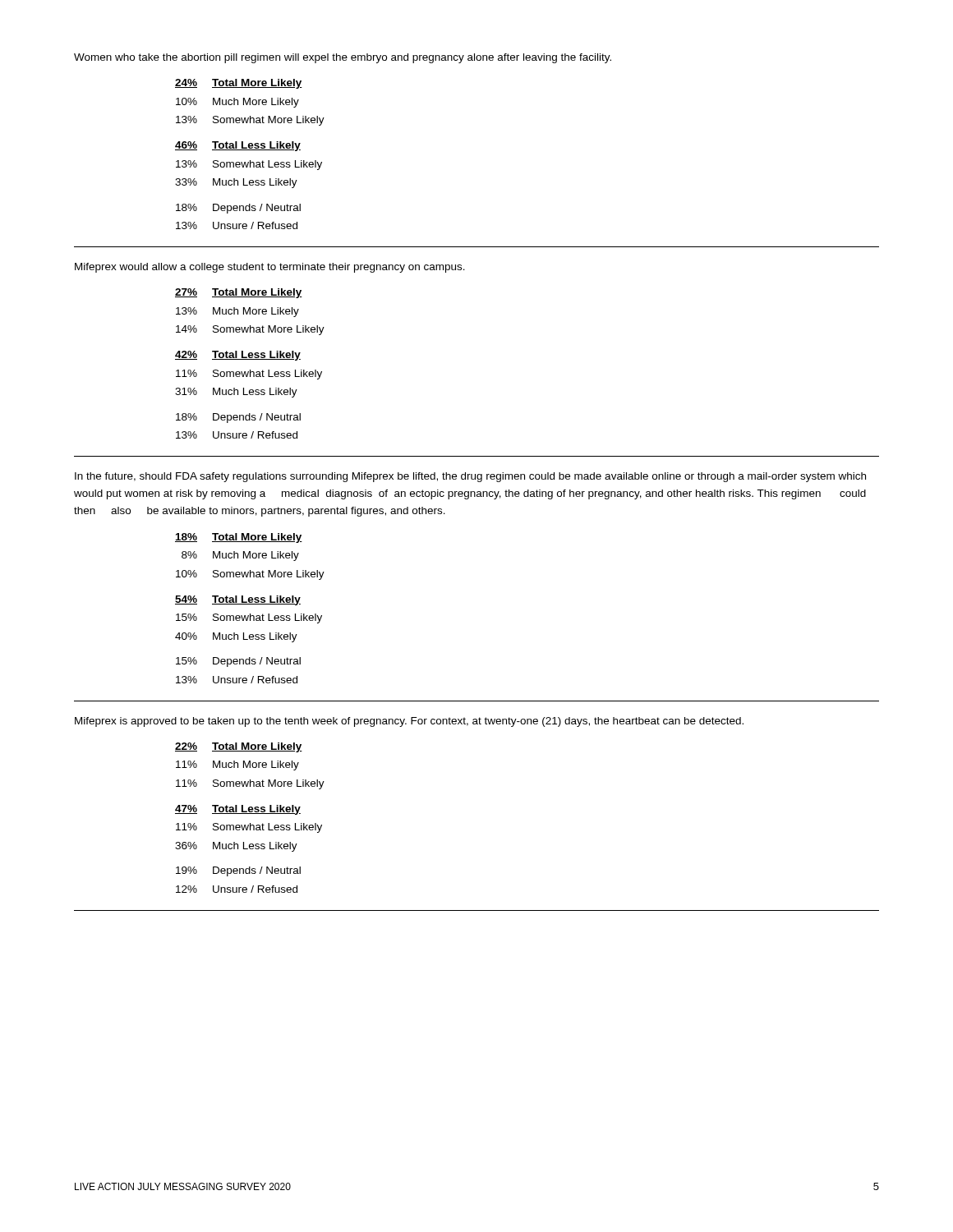Find the text block starting "Mifeprex is approved to be taken up"
Image resolution: width=953 pixels, height=1232 pixels.
pos(409,720)
